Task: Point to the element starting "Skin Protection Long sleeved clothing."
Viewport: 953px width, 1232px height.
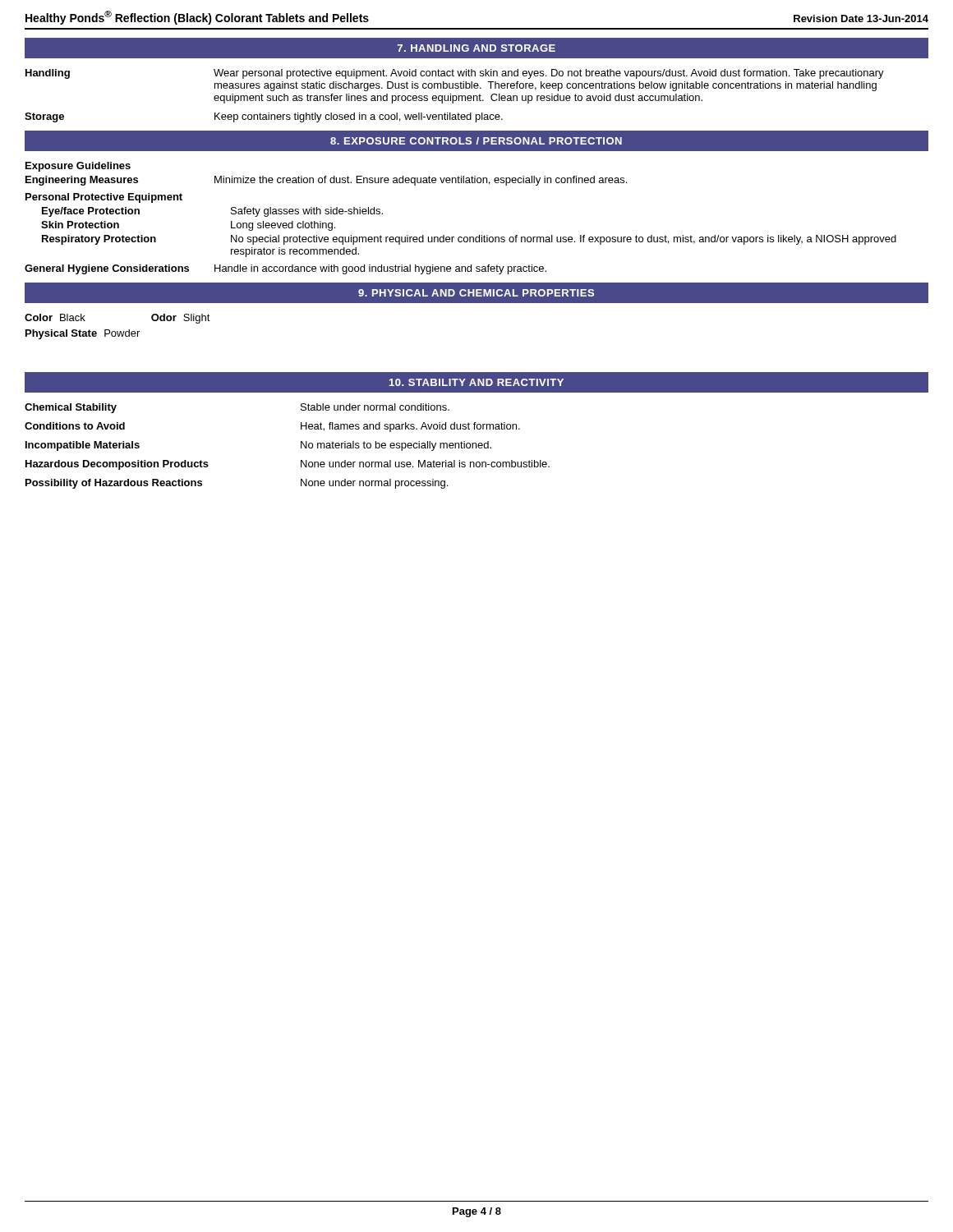Action: (x=476, y=224)
